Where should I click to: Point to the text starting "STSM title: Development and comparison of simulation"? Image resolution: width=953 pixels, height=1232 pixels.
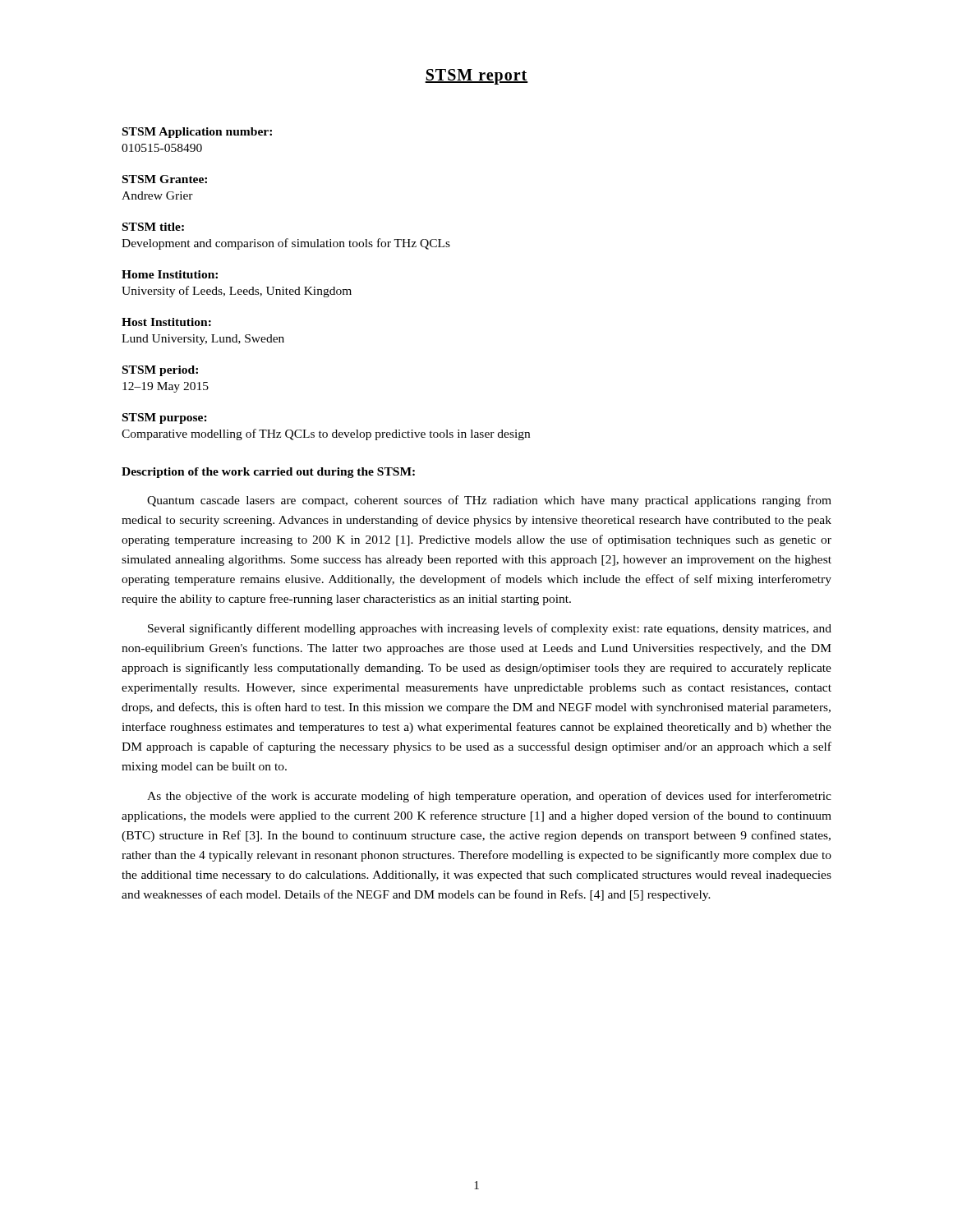[x=153, y=227]
